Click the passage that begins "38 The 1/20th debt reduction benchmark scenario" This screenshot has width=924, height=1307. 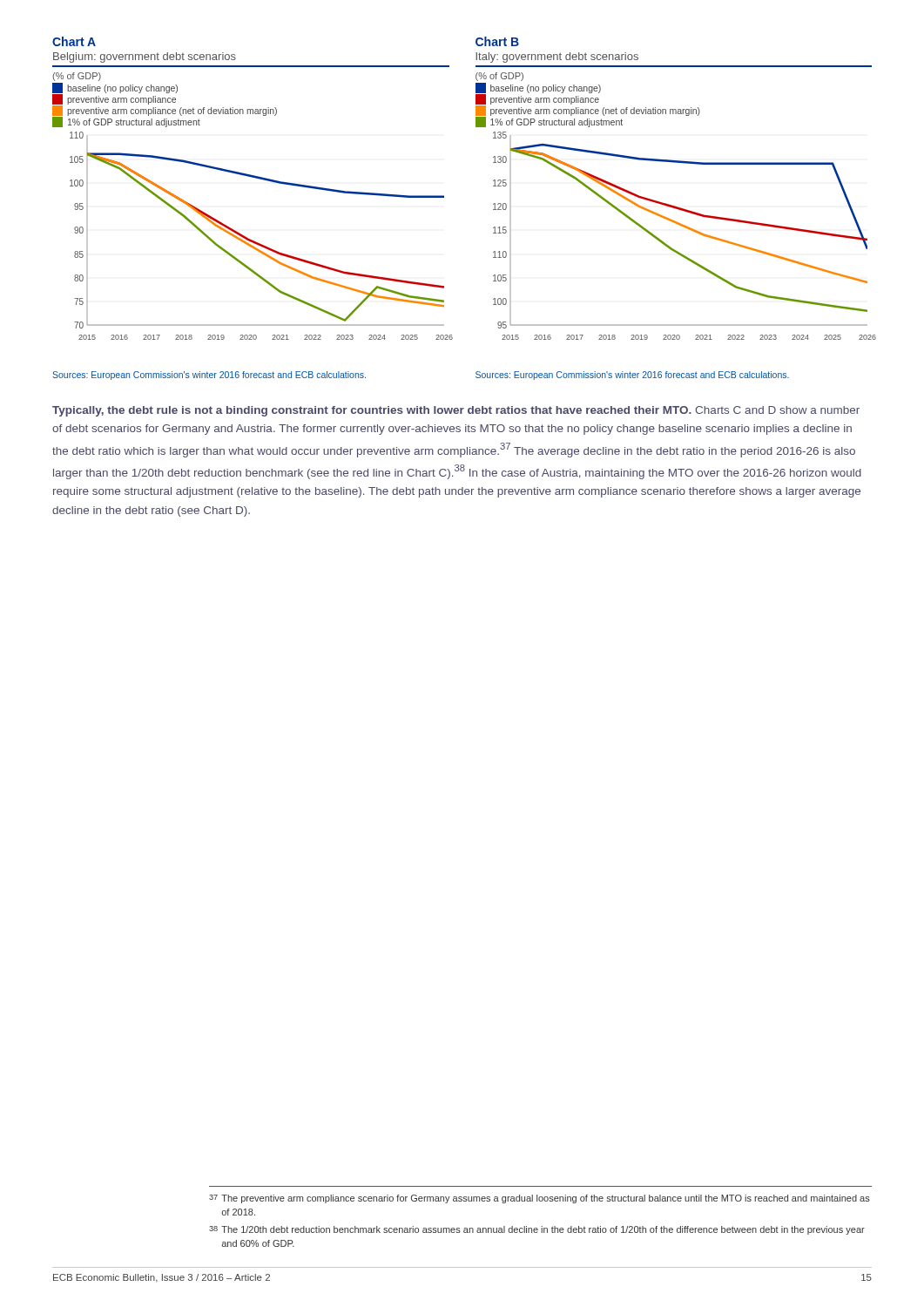click(x=540, y=1237)
